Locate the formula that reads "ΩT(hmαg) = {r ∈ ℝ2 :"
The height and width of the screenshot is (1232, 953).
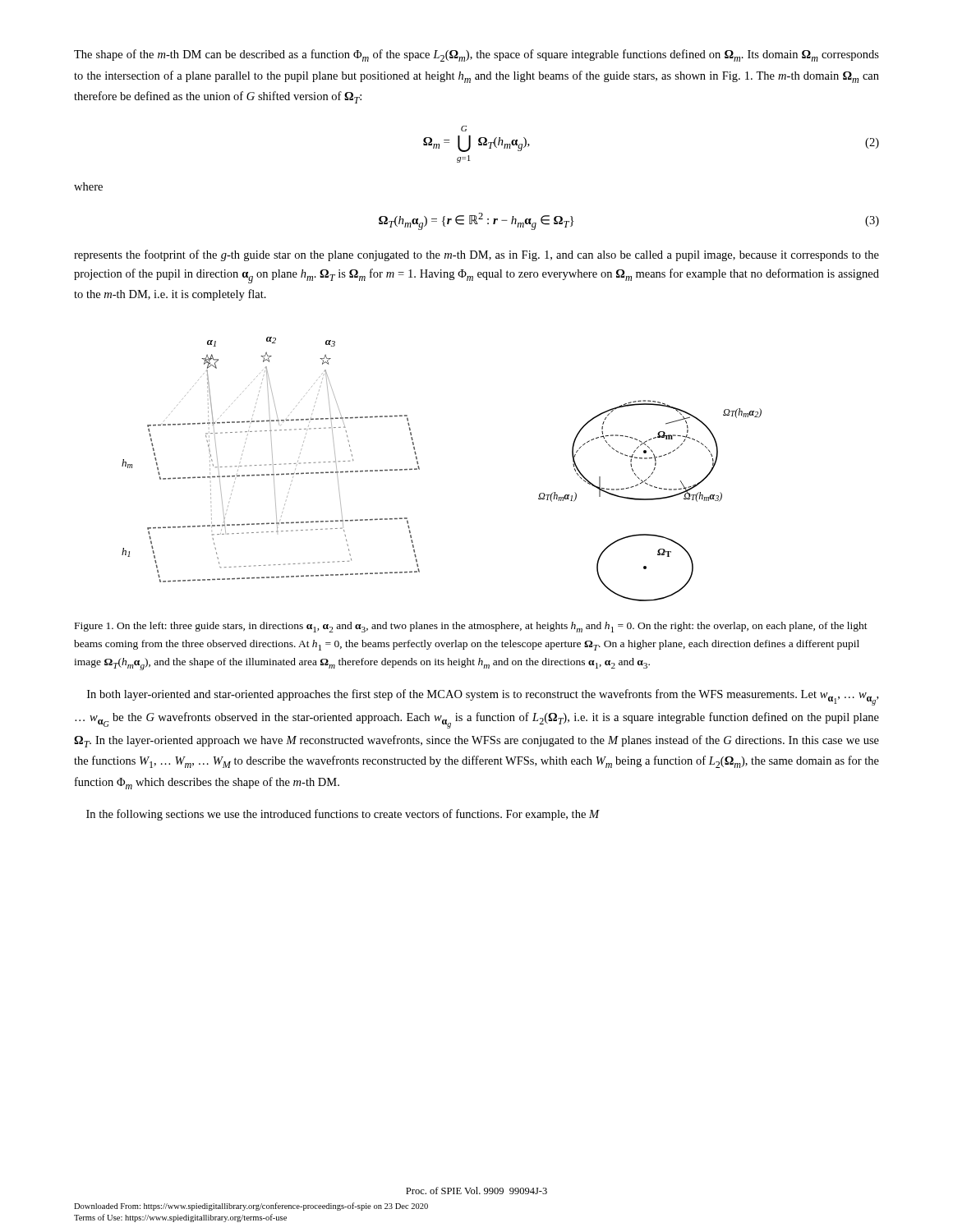pyautogui.click(x=476, y=221)
